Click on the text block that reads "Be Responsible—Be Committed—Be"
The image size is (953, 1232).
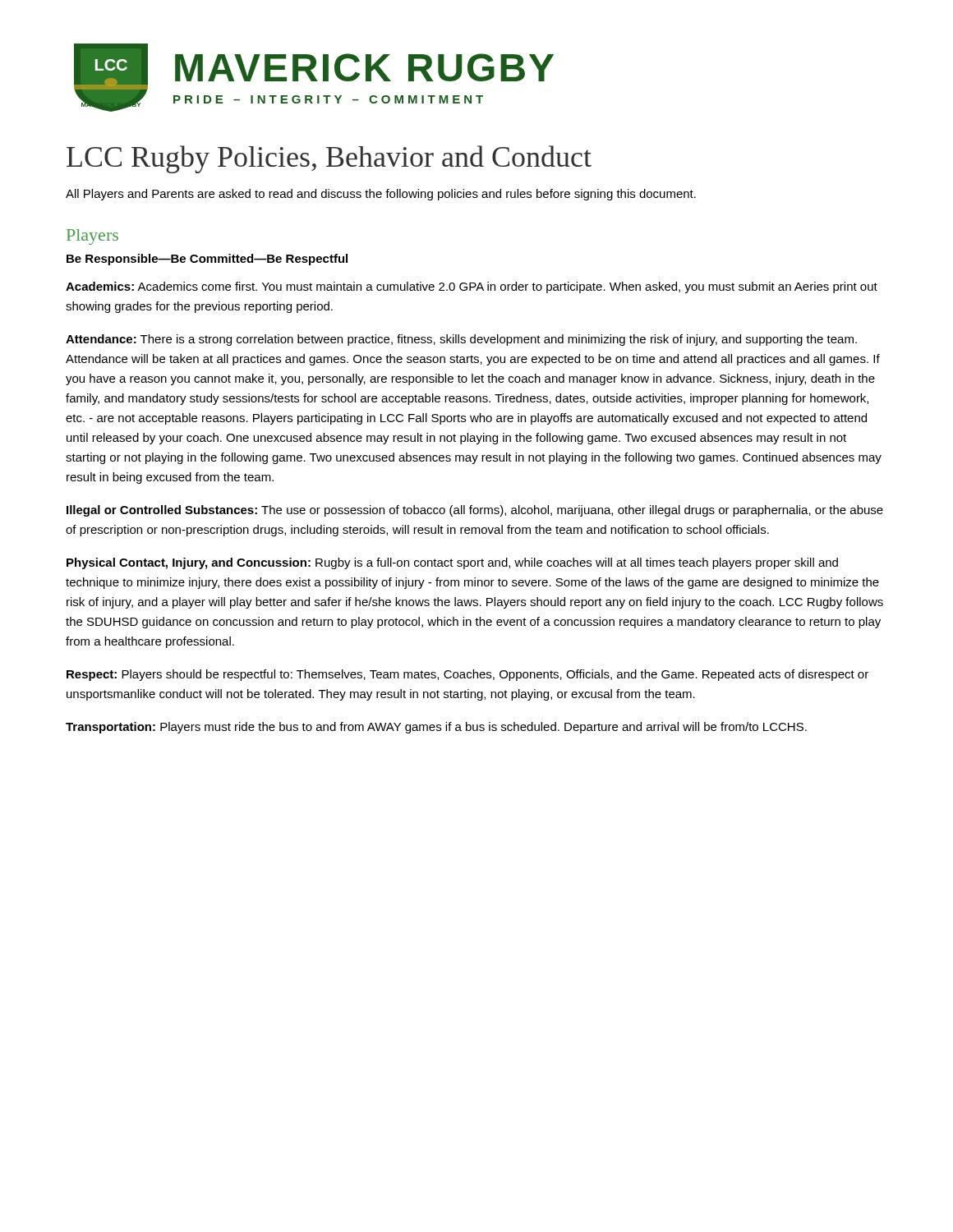tap(207, 260)
